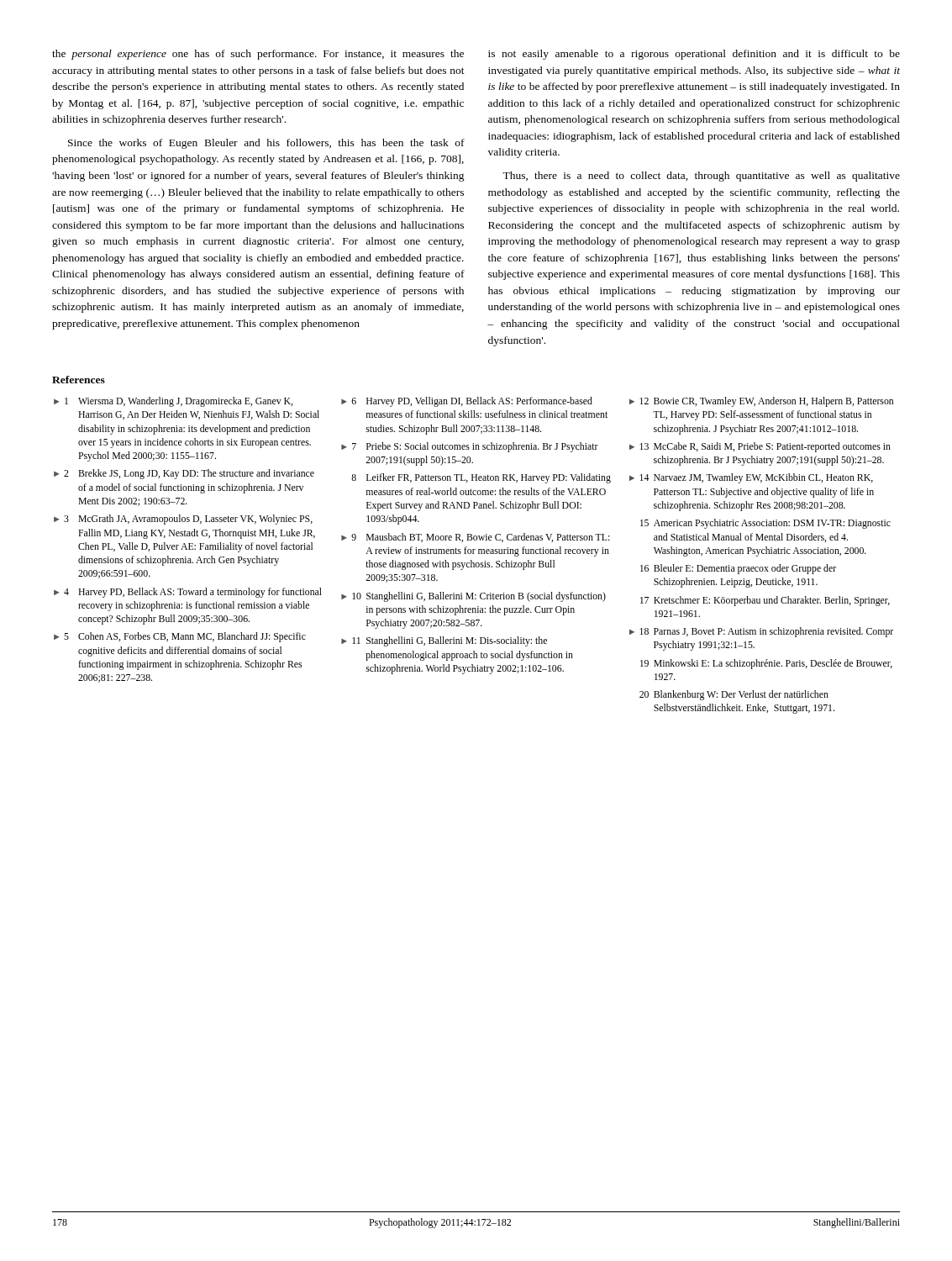
Task: Locate the block starting "► 18 Parnas"
Action: tap(764, 638)
